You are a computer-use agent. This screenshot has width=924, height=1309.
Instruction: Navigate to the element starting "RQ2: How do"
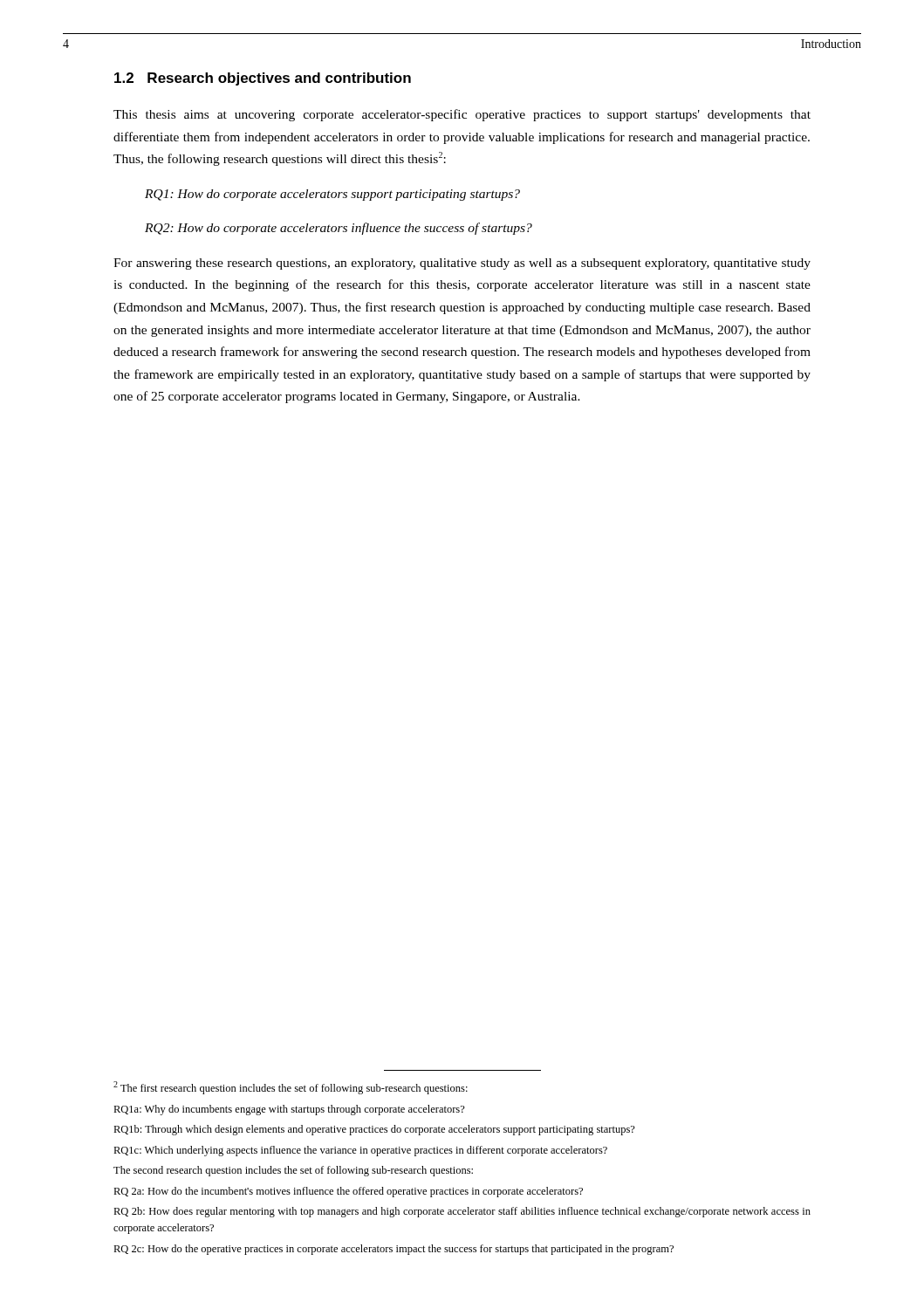point(339,228)
